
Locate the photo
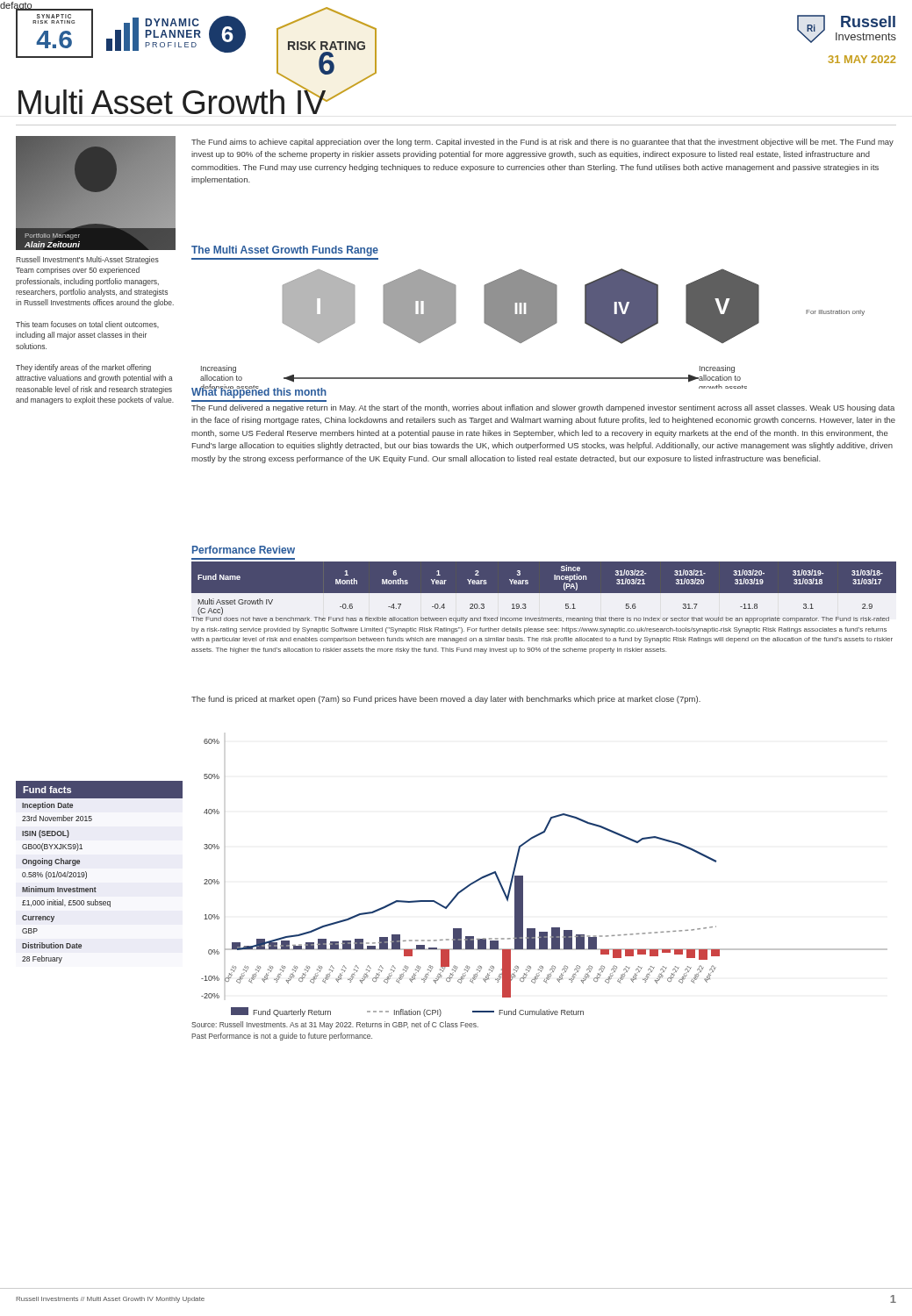[96, 193]
